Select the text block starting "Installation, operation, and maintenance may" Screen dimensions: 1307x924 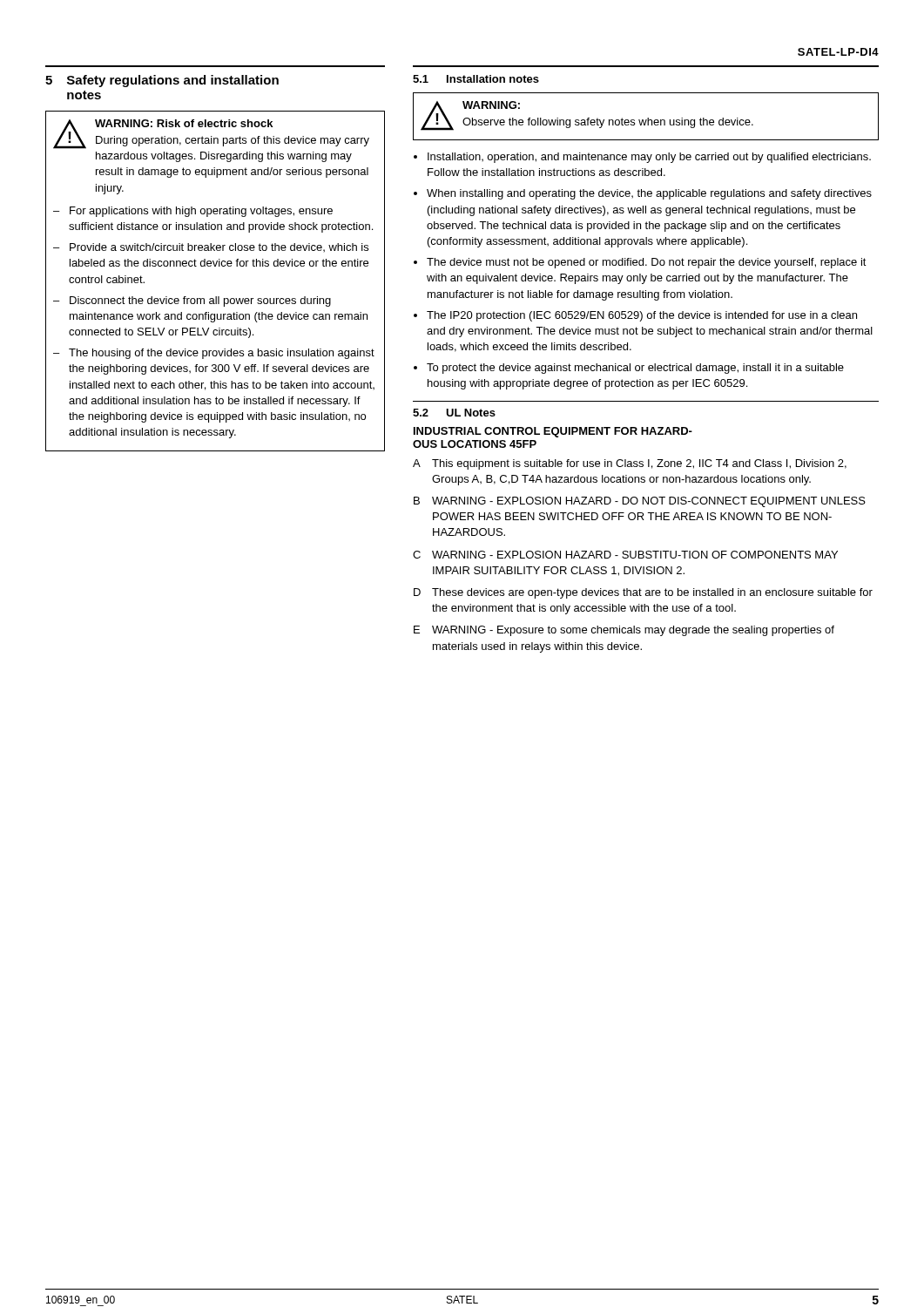[x=649, y=164]
